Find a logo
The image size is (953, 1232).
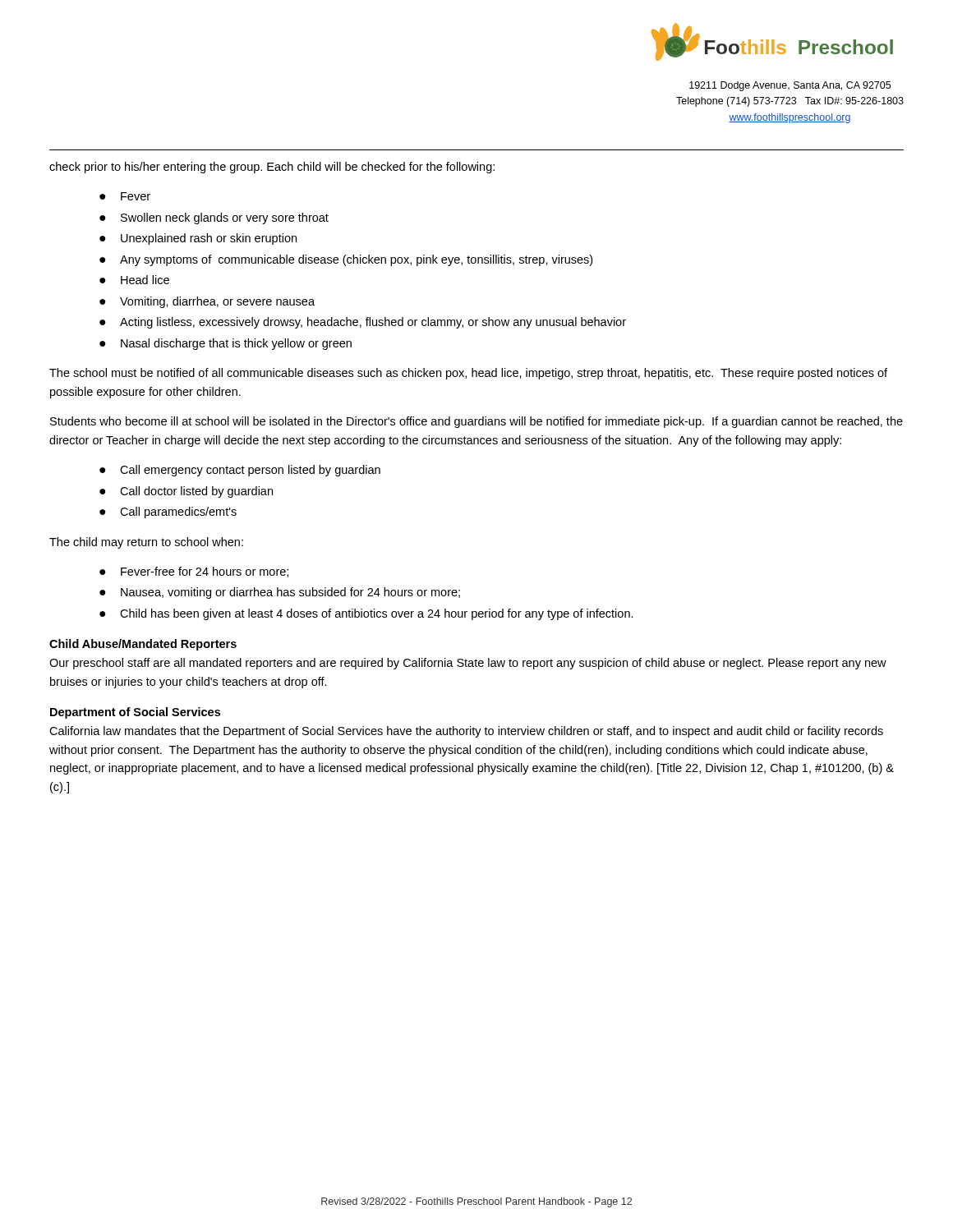coord(772,48)
